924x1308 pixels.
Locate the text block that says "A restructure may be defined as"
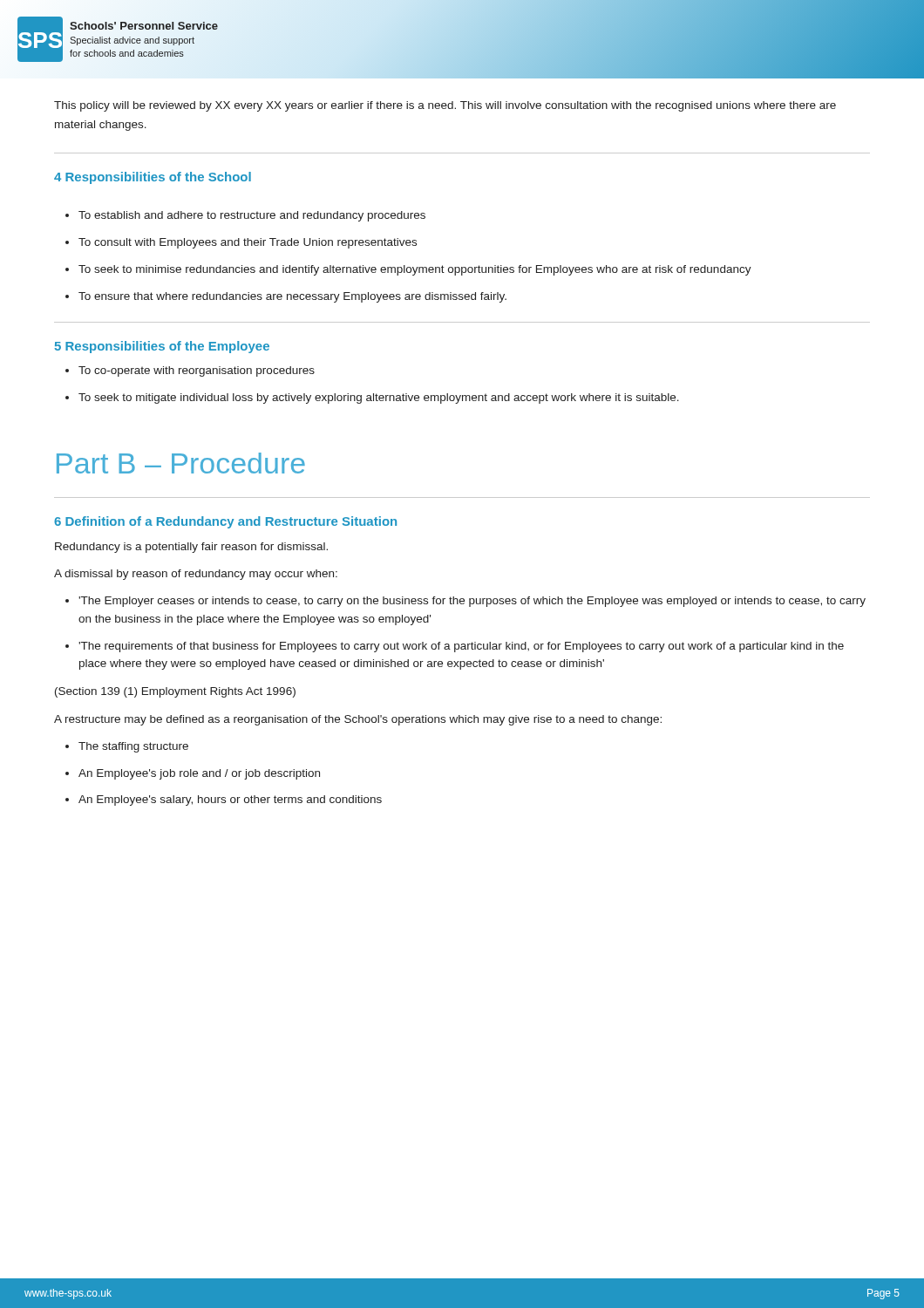click(x=358, y=719)
